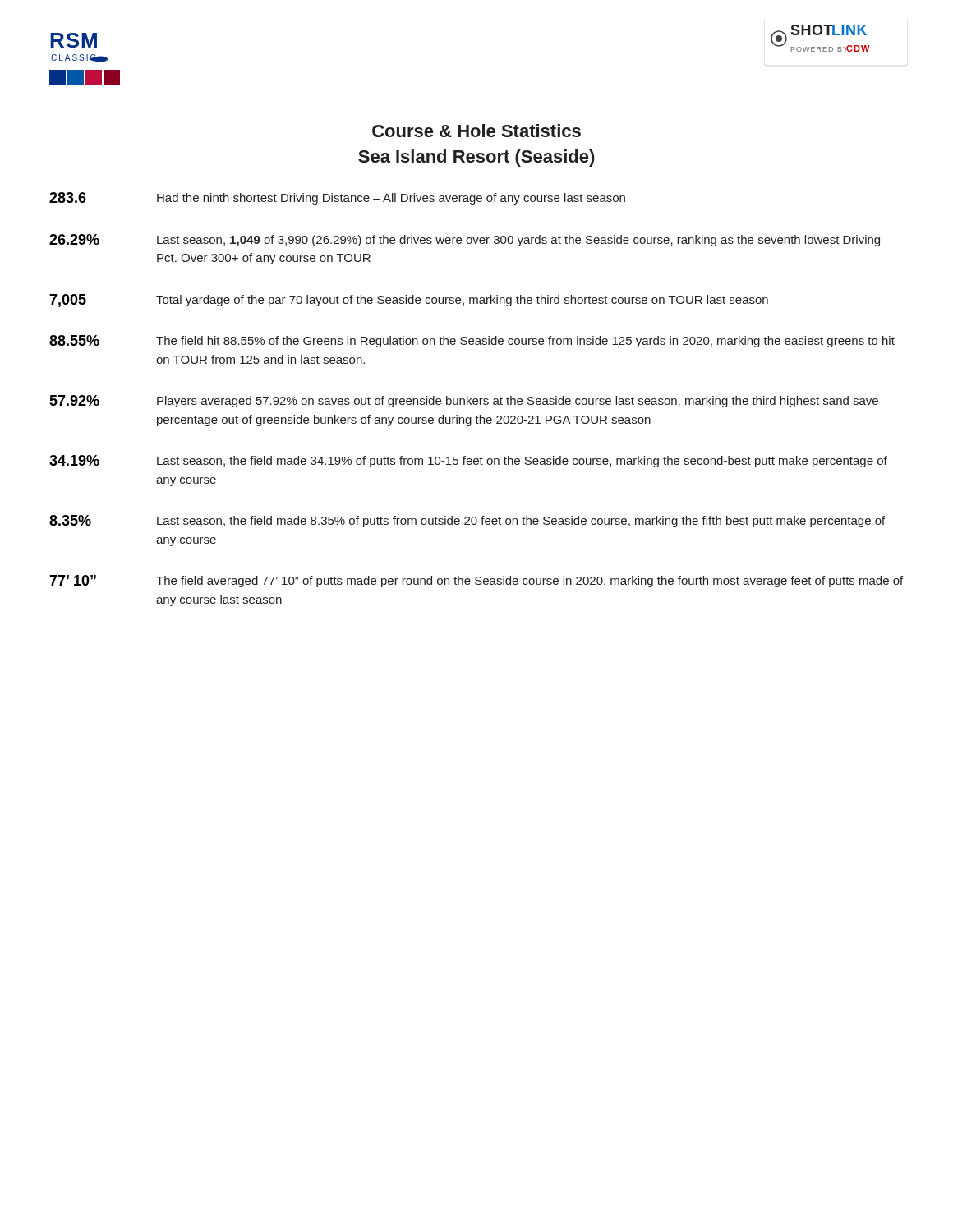Where is the passage that starts "283.6 Had the ninth shortest"?
The image size is (953, 1232).
[476, 198]
